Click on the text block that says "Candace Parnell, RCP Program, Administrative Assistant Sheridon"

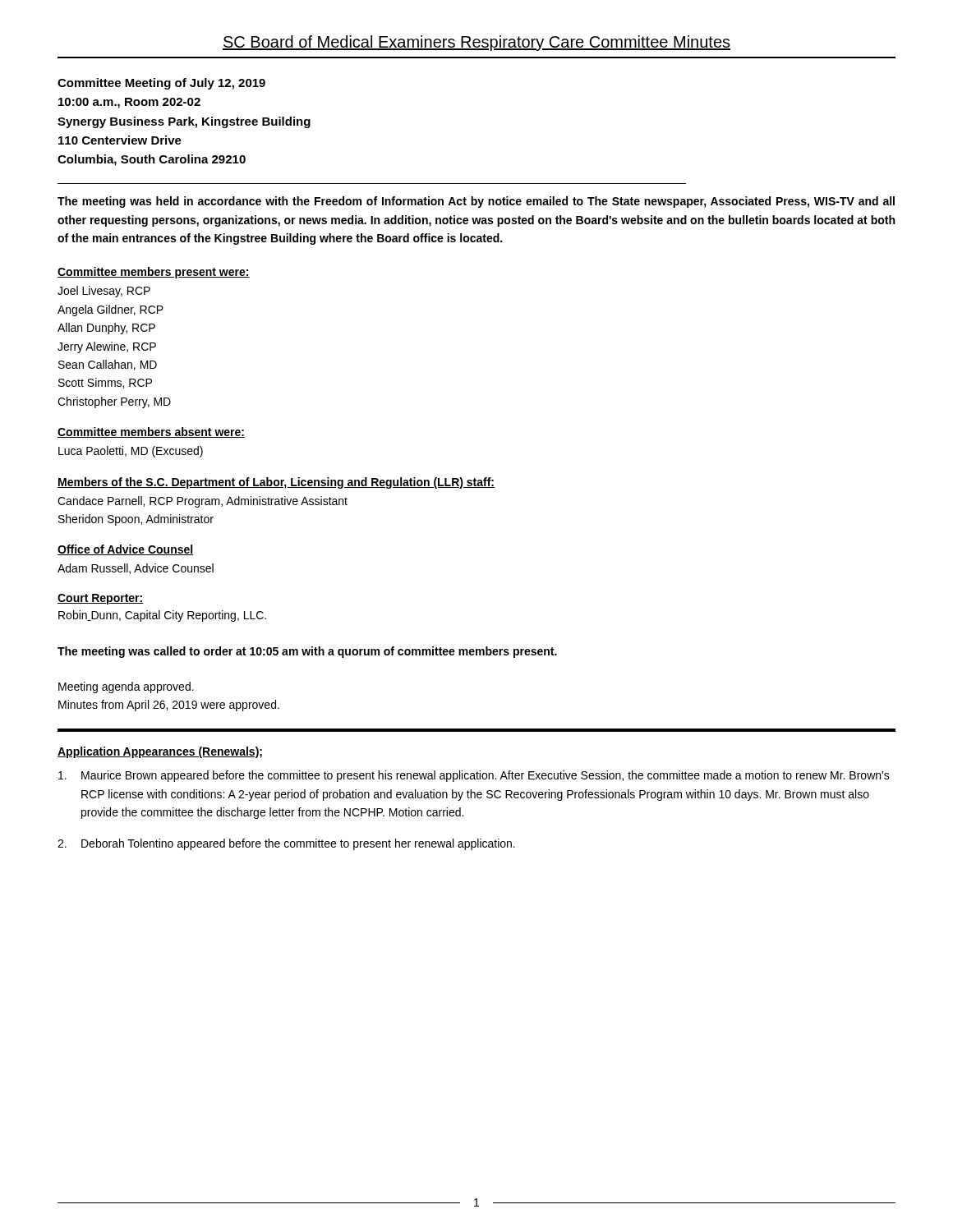[x=203, y=502]
